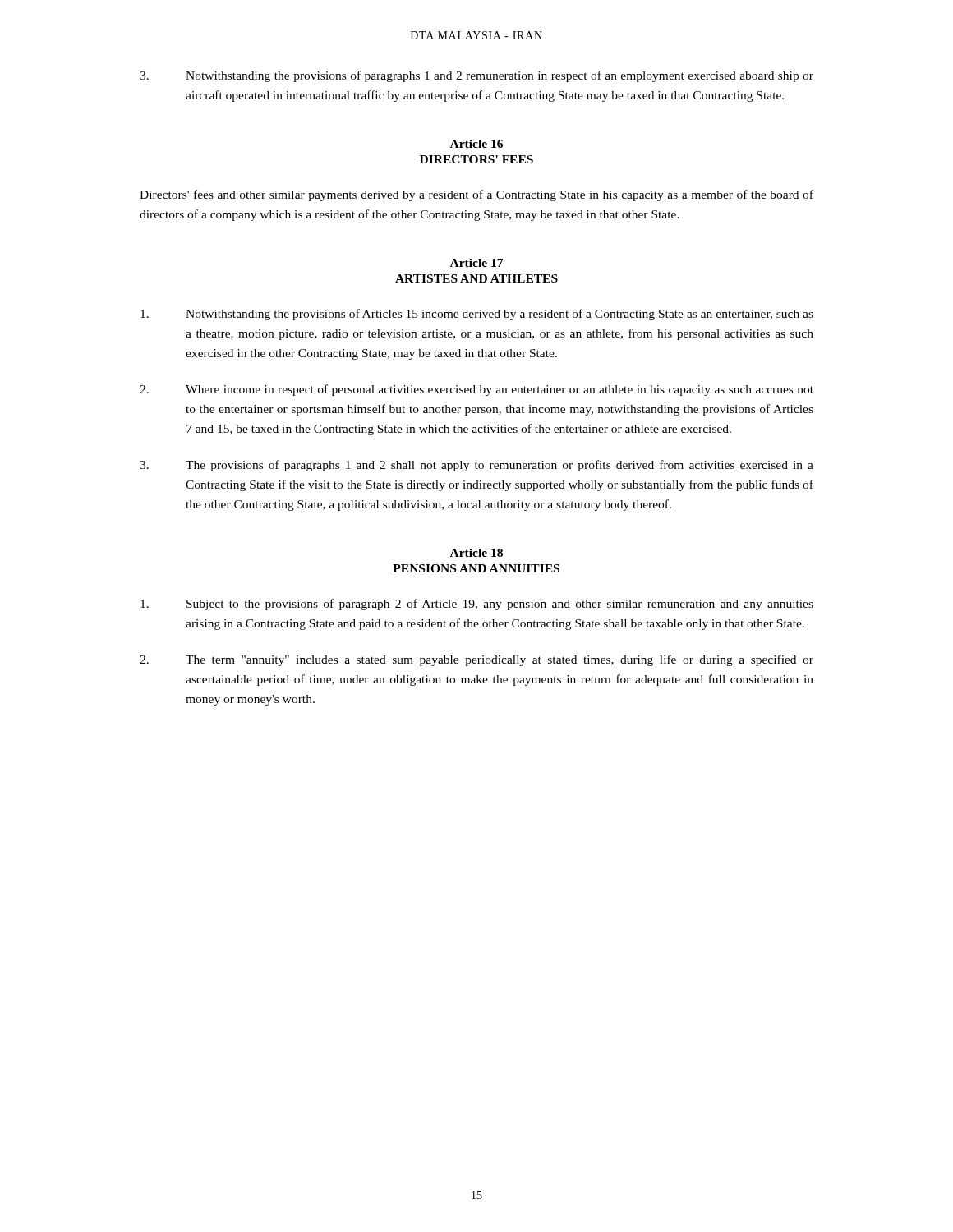Point to the block beginning "Directors' fees and"

476,204
